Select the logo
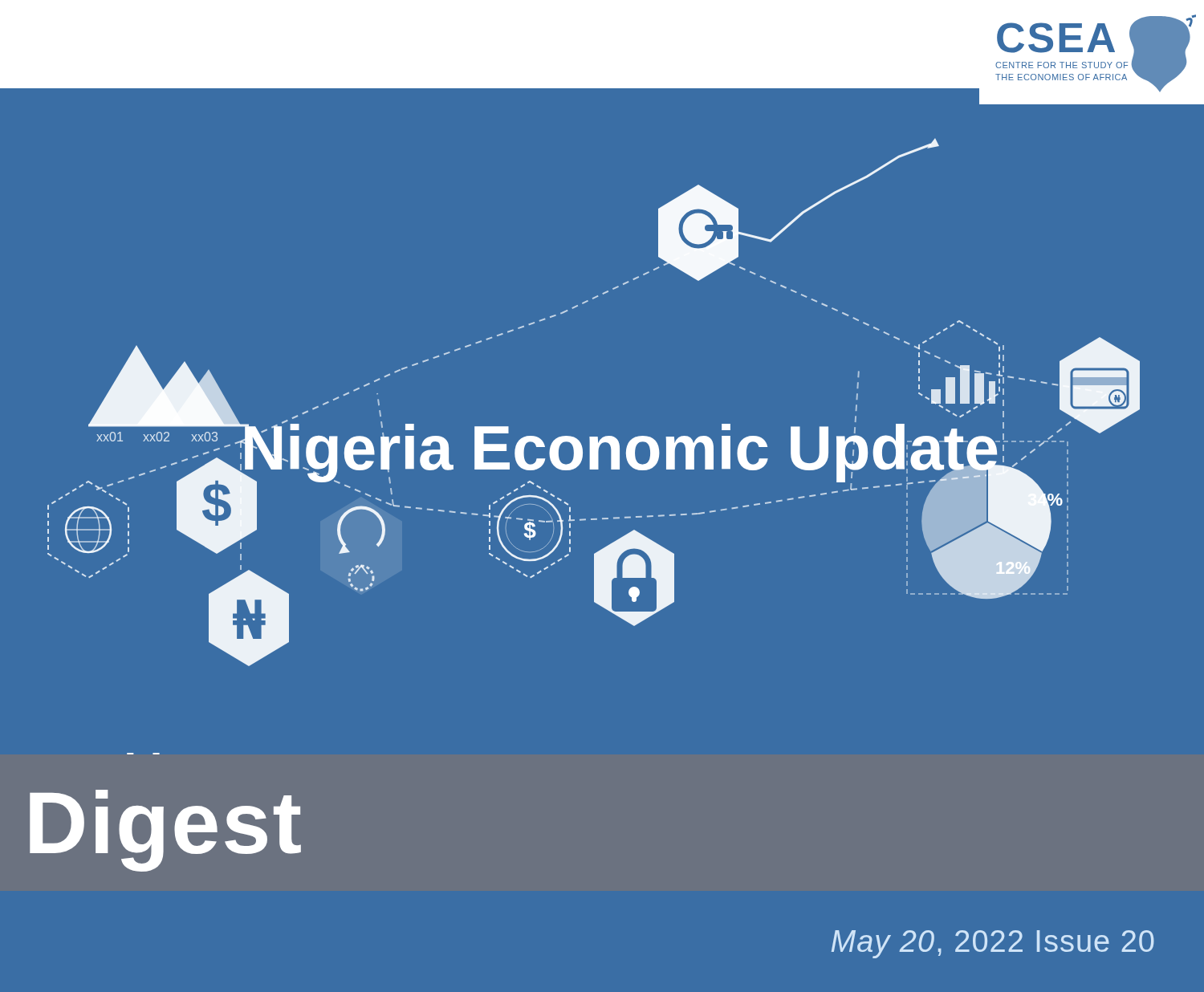This screenshot has height=992, width=1204. click(1092, 52)
